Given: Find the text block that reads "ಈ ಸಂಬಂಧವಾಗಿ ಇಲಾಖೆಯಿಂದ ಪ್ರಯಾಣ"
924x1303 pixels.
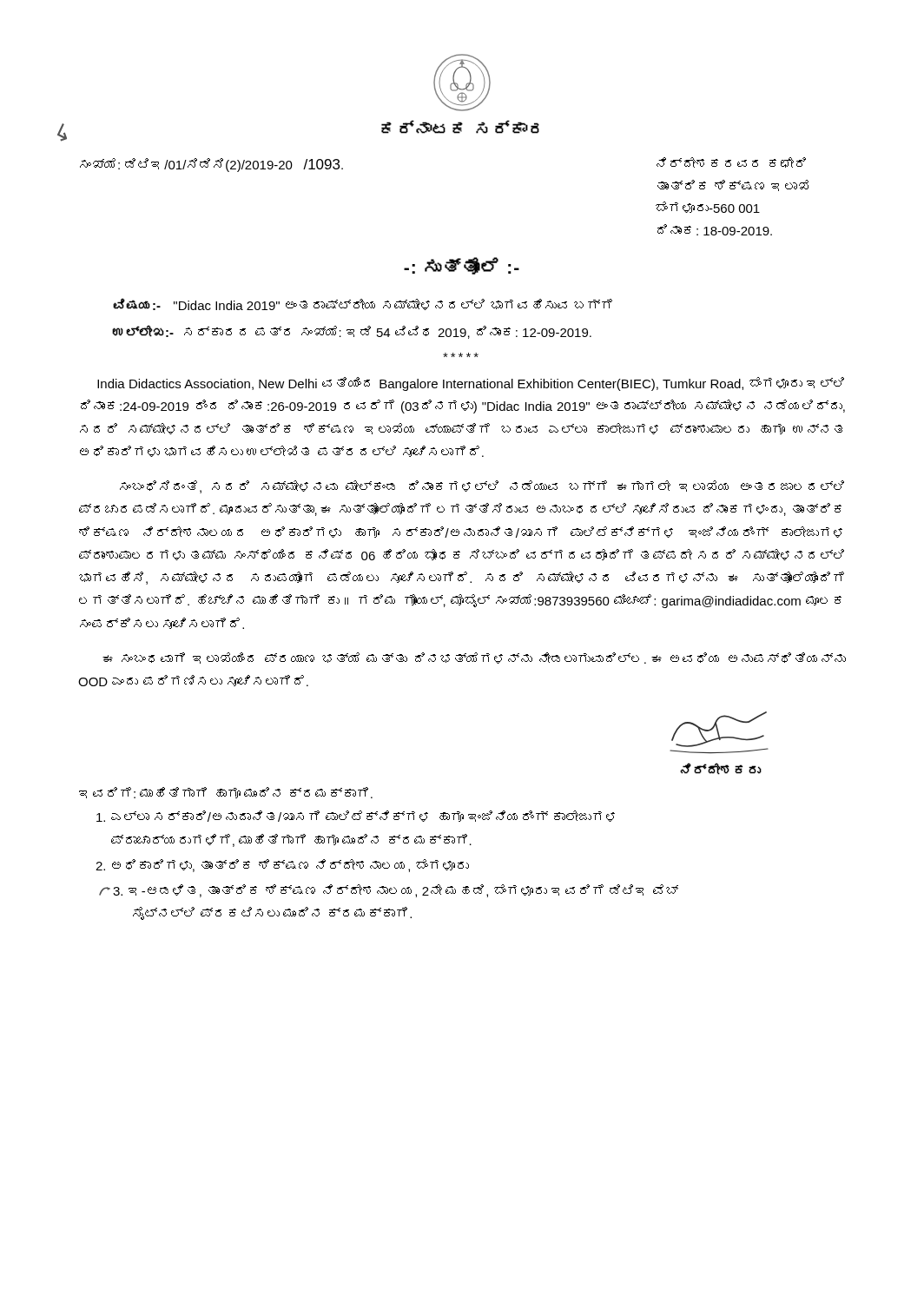Looking at the screenshot, I should click(462, 670).
